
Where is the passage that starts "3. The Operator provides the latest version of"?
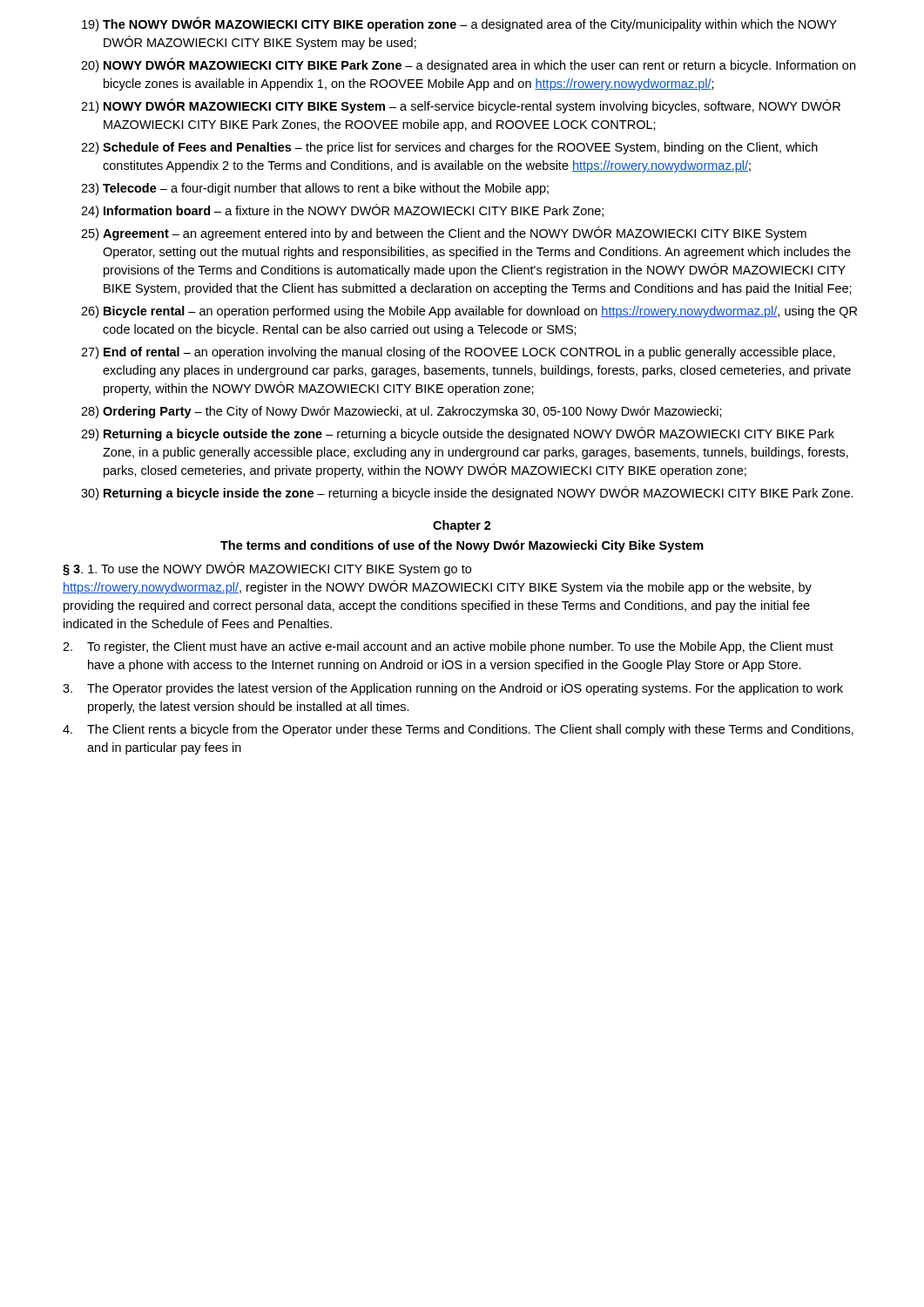pos(462,698)
